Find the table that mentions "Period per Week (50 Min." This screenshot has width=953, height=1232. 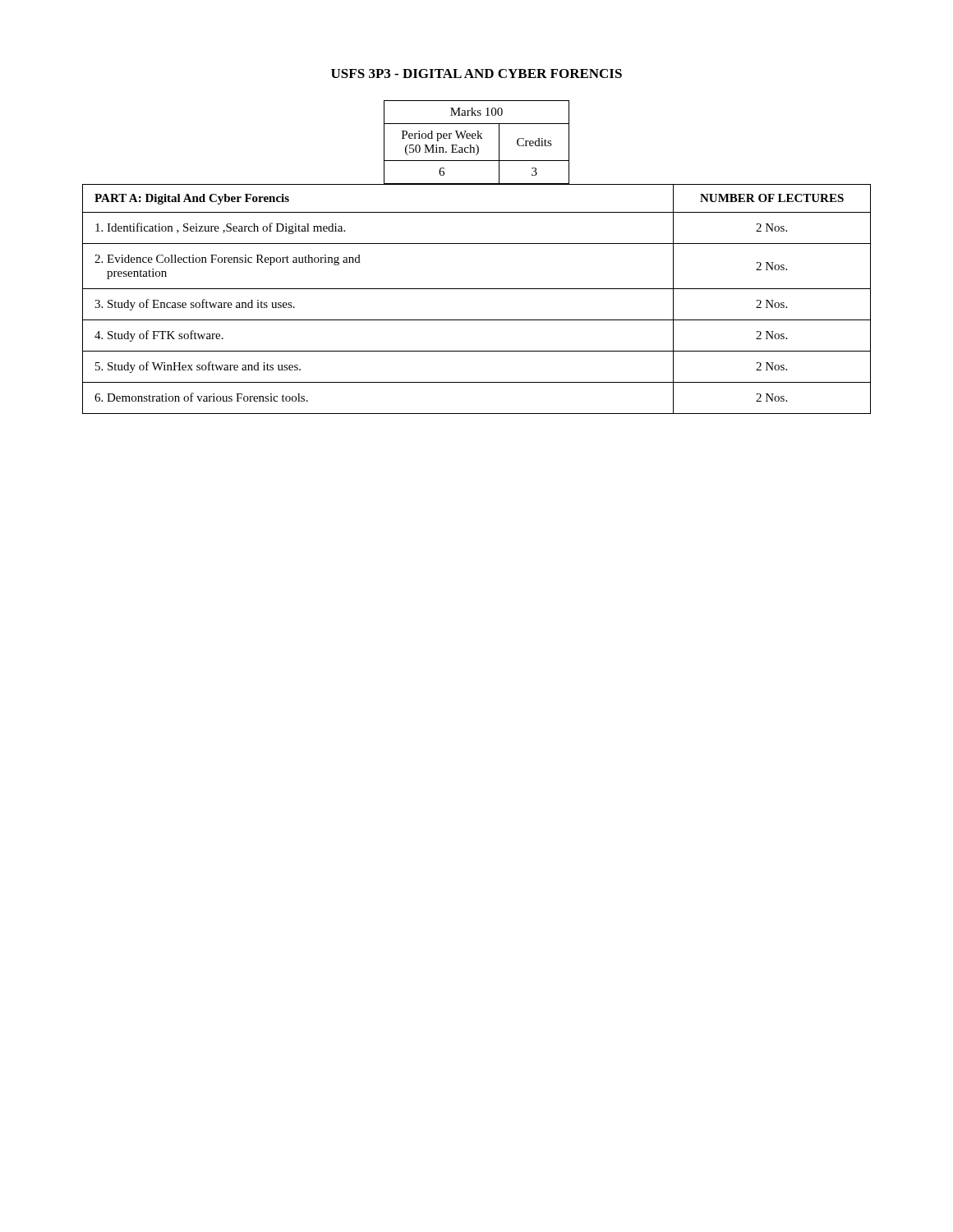pyautogui.click(x=476, y=142)
